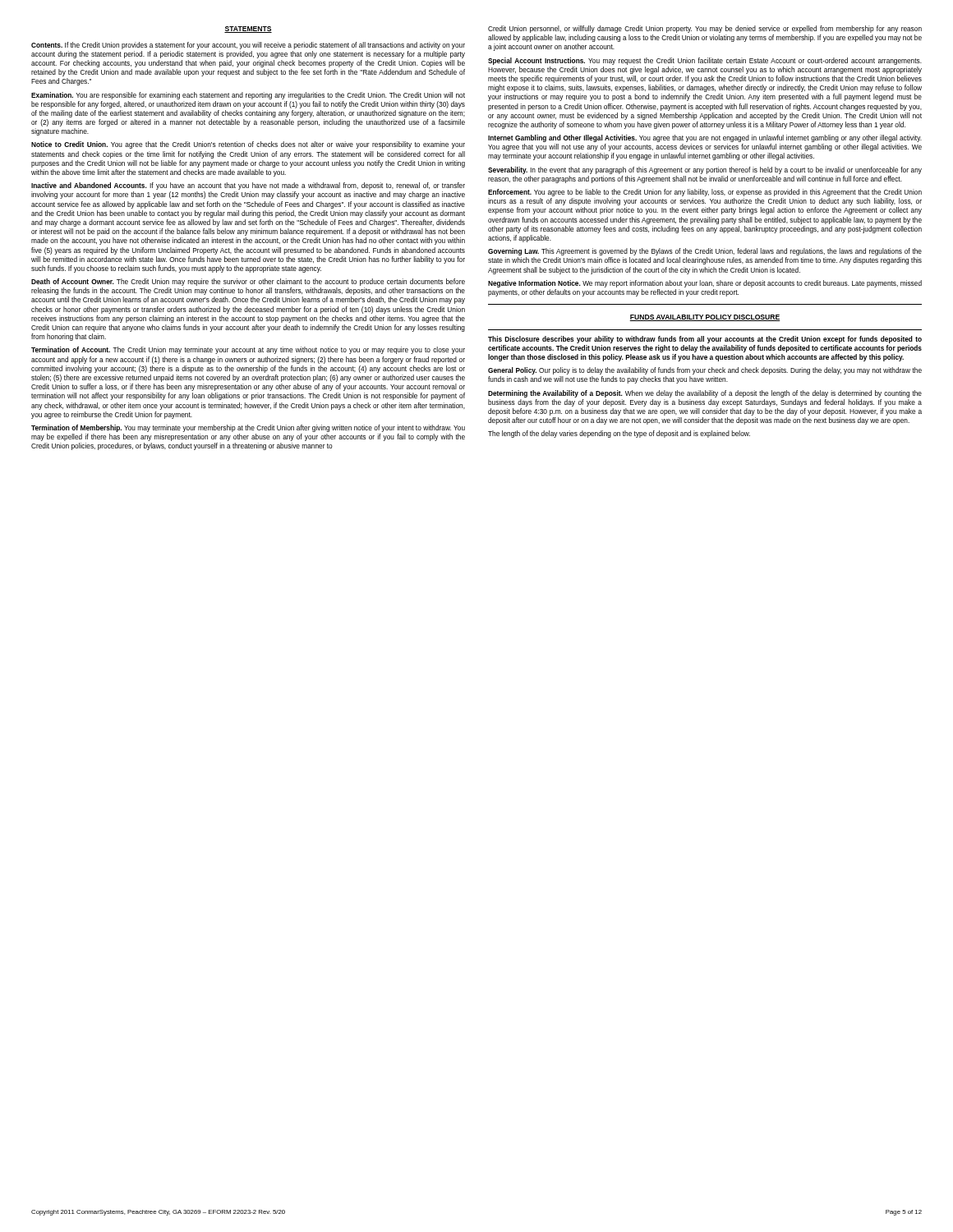Click on the element starting "Internet Gambling and Other"
Image resolution: width=953 pixels, height=1232 pixels.
coord(705,148)
